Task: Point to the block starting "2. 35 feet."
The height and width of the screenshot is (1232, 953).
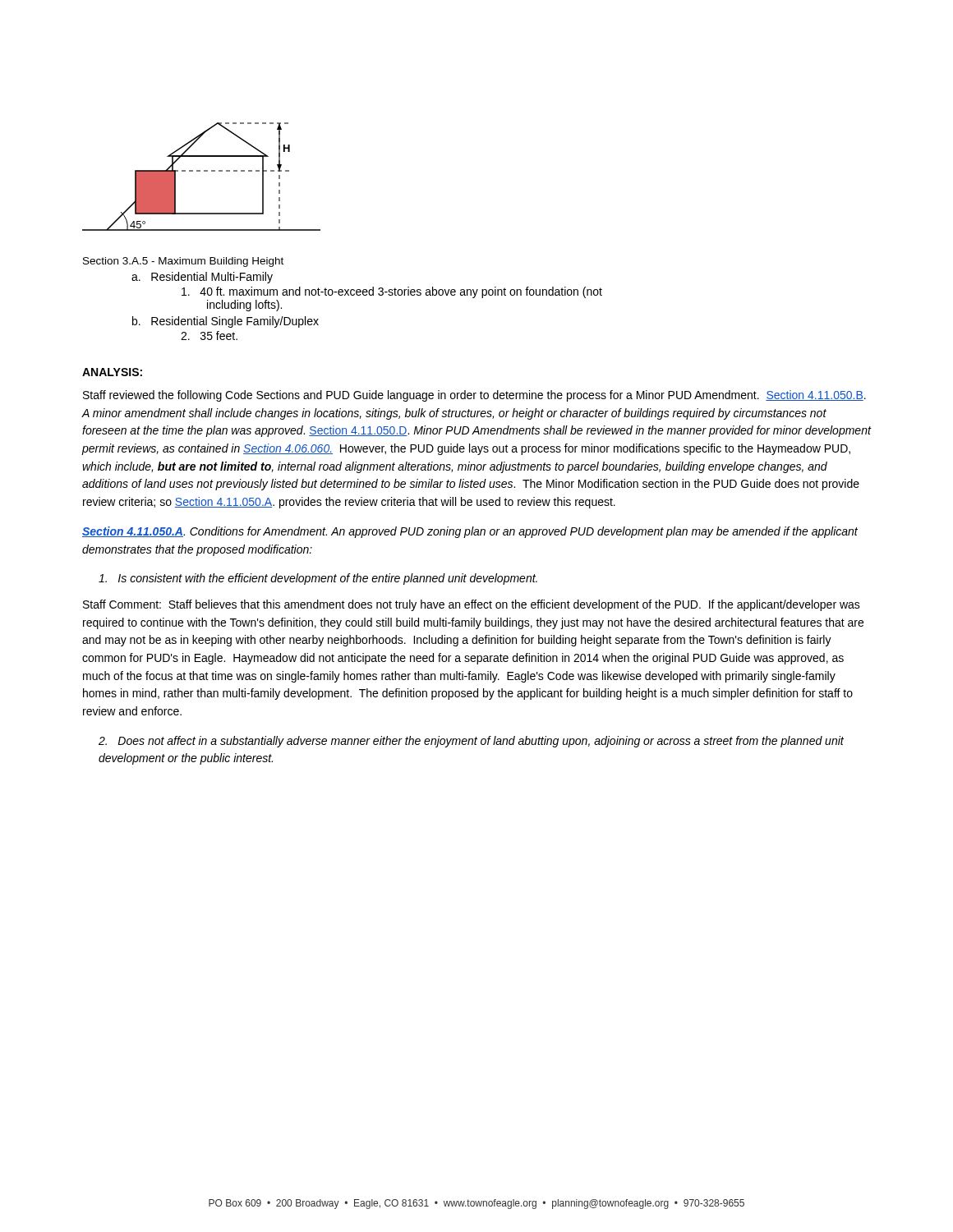Action: [x=210, y=336]
